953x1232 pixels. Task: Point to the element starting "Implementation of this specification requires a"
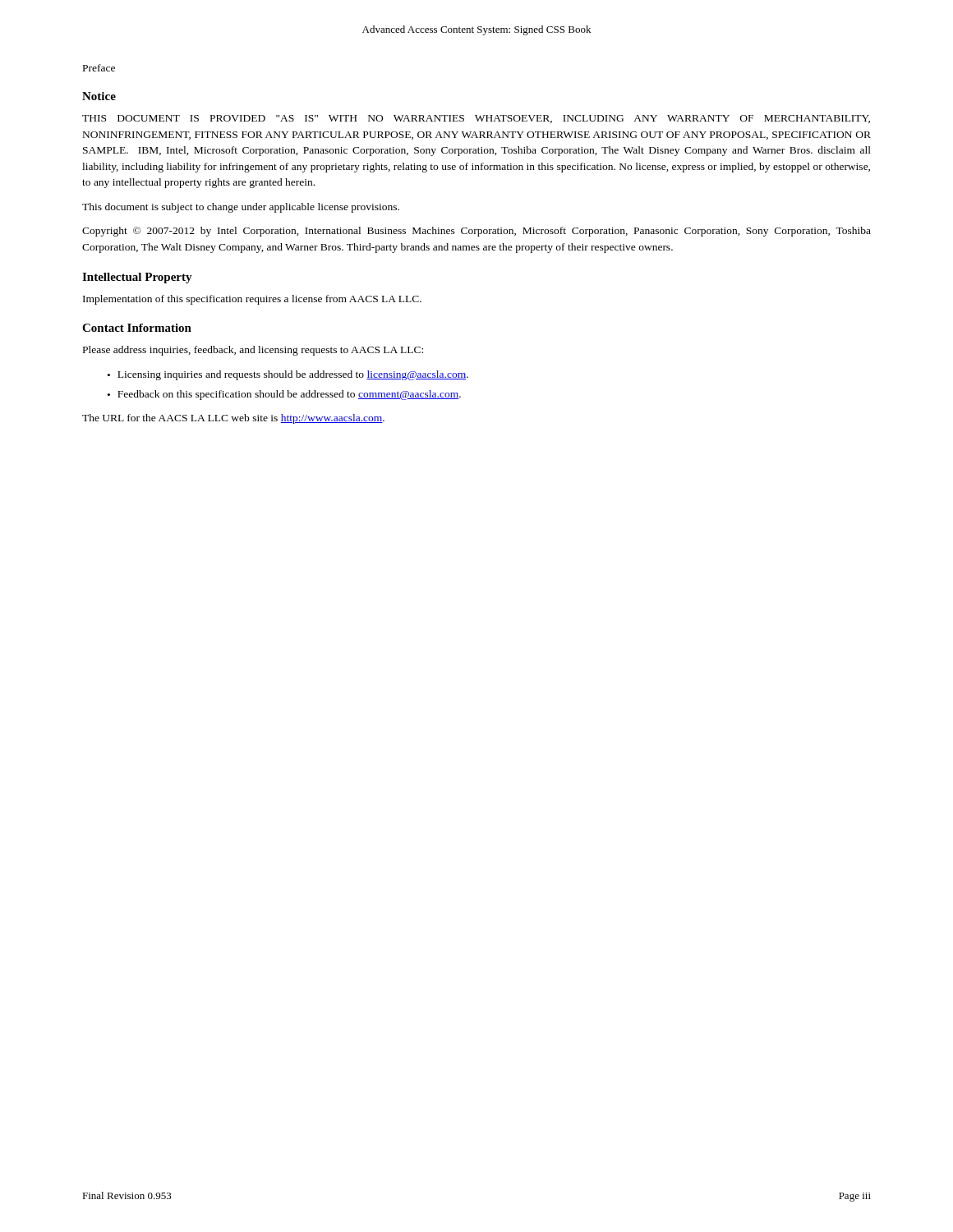[x=252, y=298]
